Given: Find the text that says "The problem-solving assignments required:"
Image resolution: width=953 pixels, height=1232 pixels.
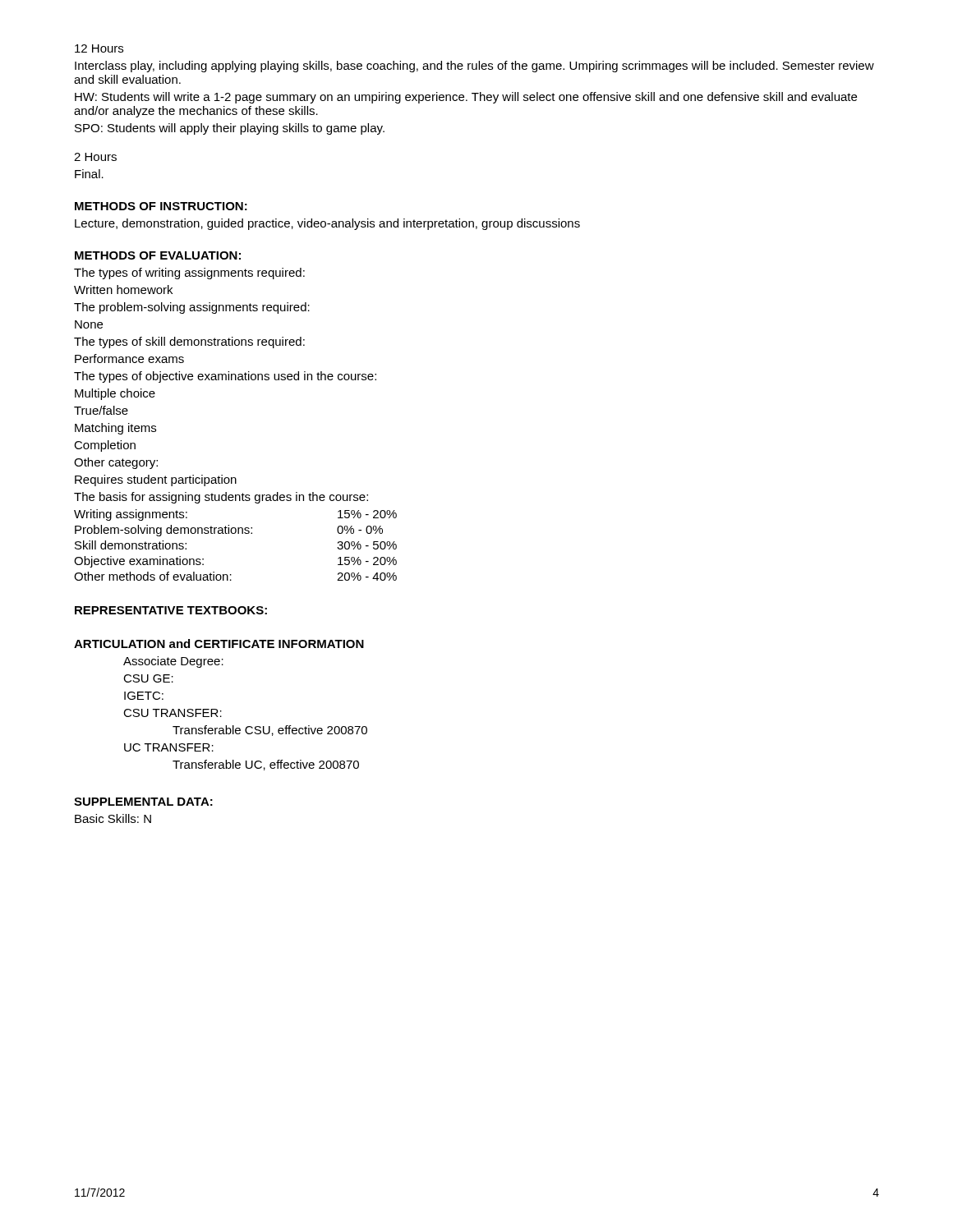Looking at the screenshot, I should coord(192,307).
